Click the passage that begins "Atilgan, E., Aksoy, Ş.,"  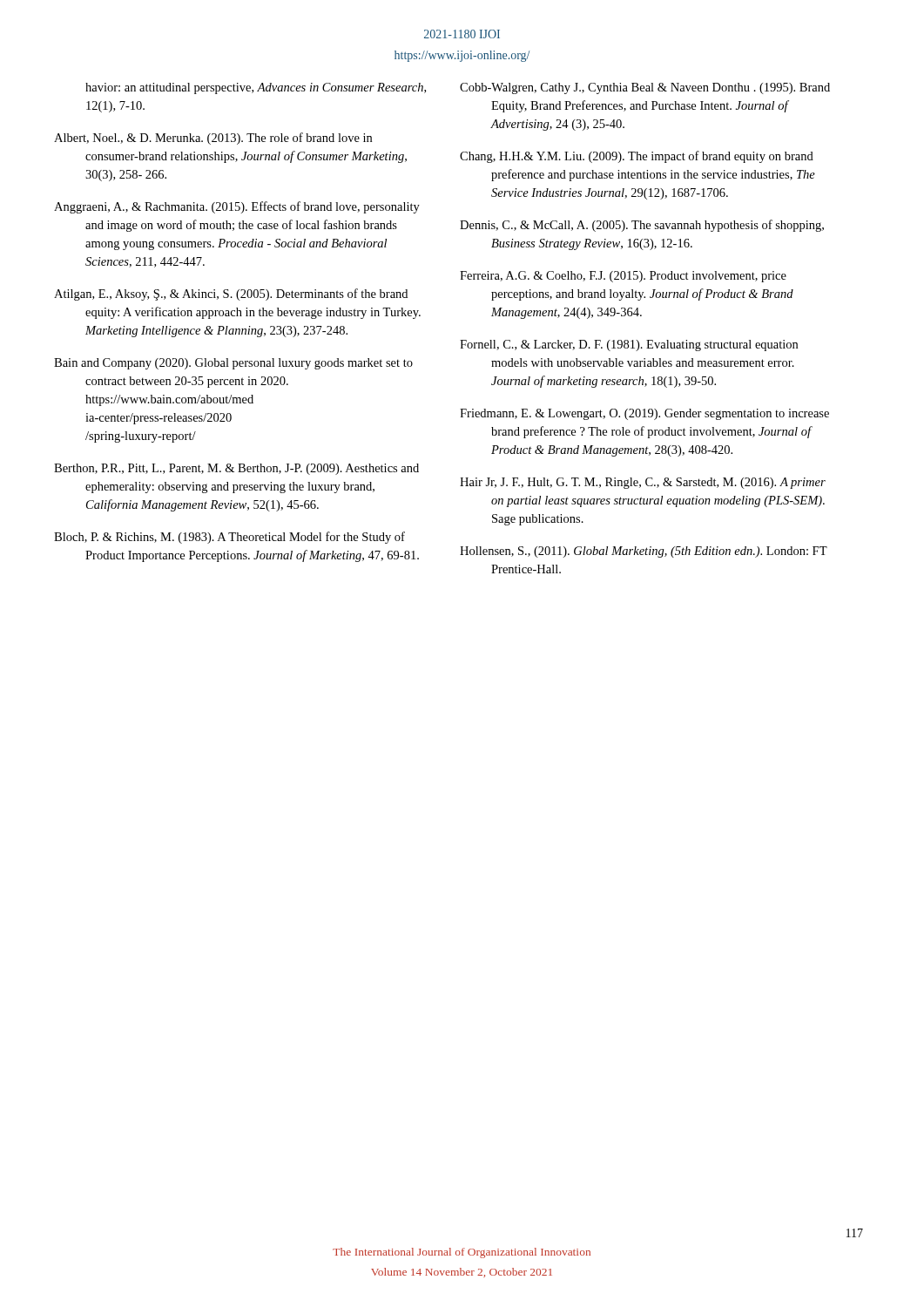(x=238, y=312)
